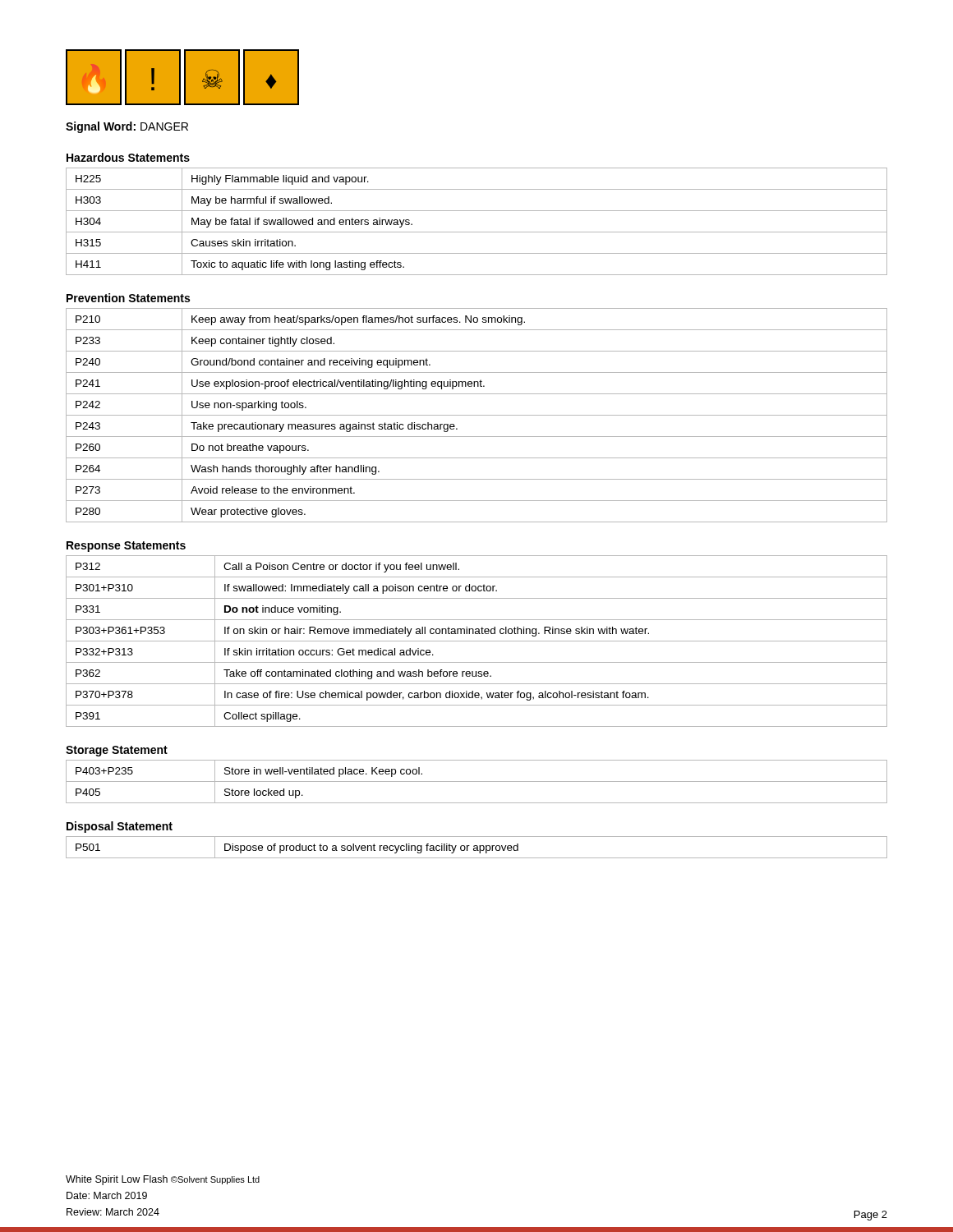Click on the region starting "Prevention Statements"

[x=128, y=298]
